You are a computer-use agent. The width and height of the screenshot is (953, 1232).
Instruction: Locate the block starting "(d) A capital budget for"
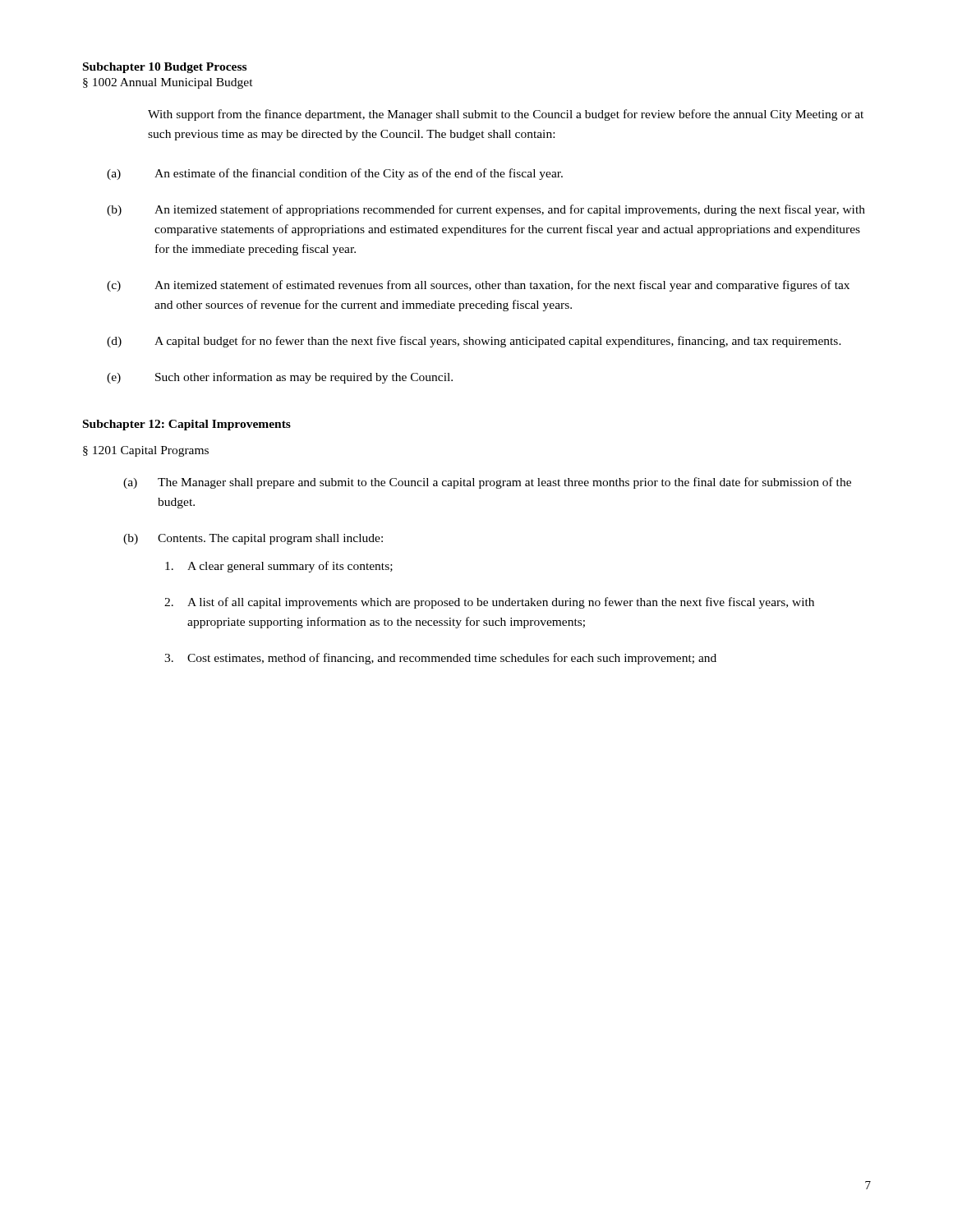point(489,341)
